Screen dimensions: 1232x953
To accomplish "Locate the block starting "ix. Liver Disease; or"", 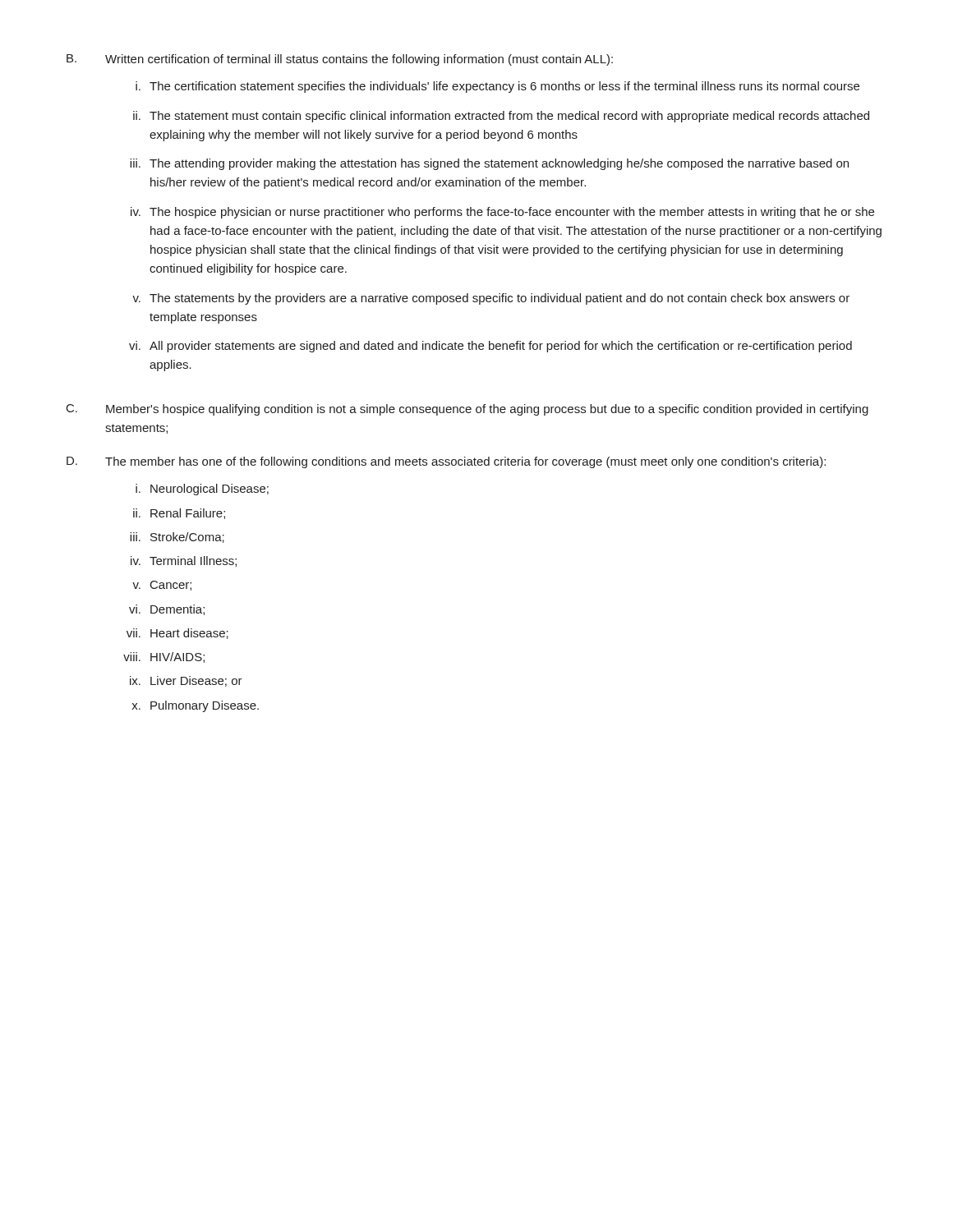I will (x=186, y=681).
